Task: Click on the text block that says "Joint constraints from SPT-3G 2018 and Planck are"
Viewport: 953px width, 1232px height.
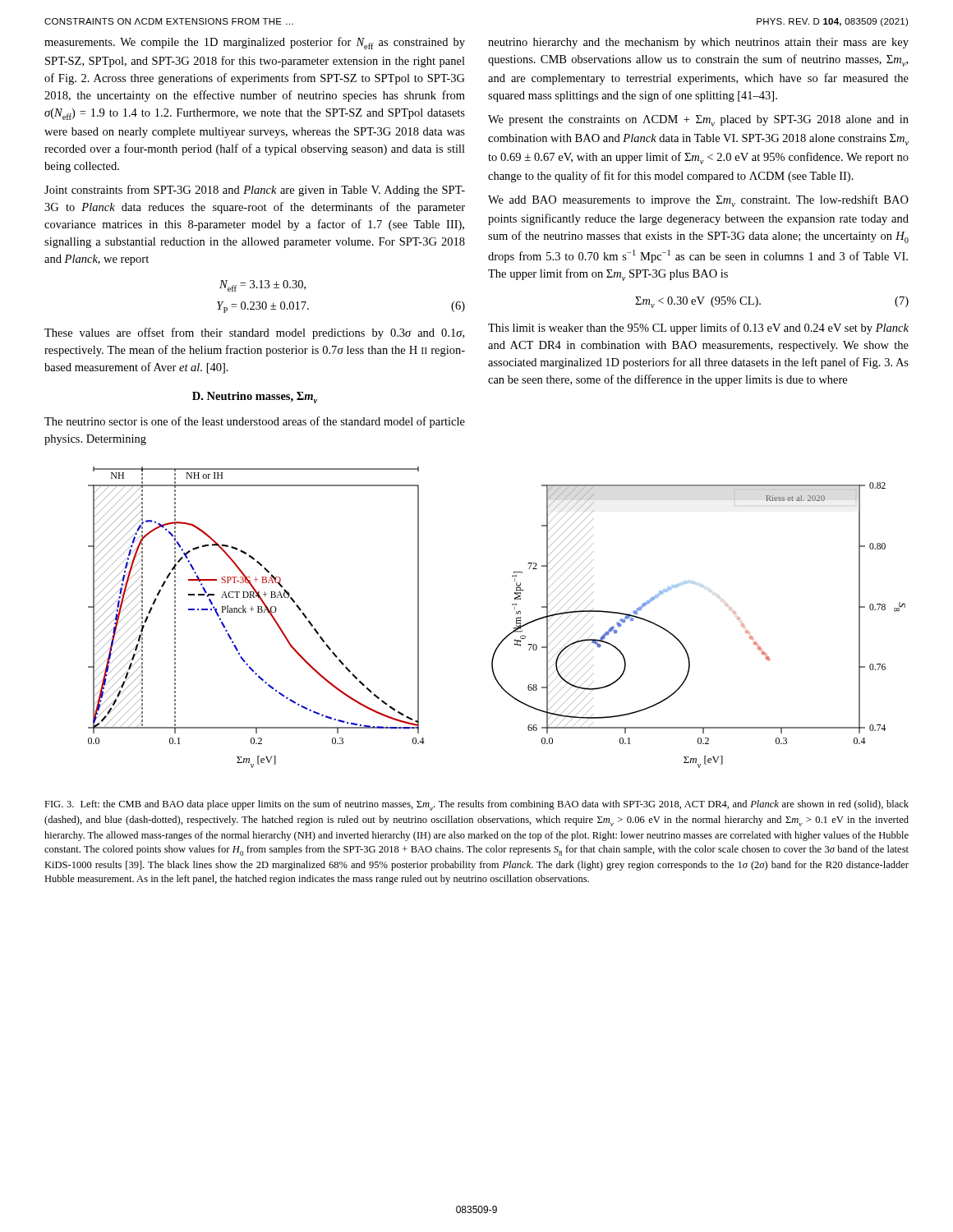Action: coord(255,224)
